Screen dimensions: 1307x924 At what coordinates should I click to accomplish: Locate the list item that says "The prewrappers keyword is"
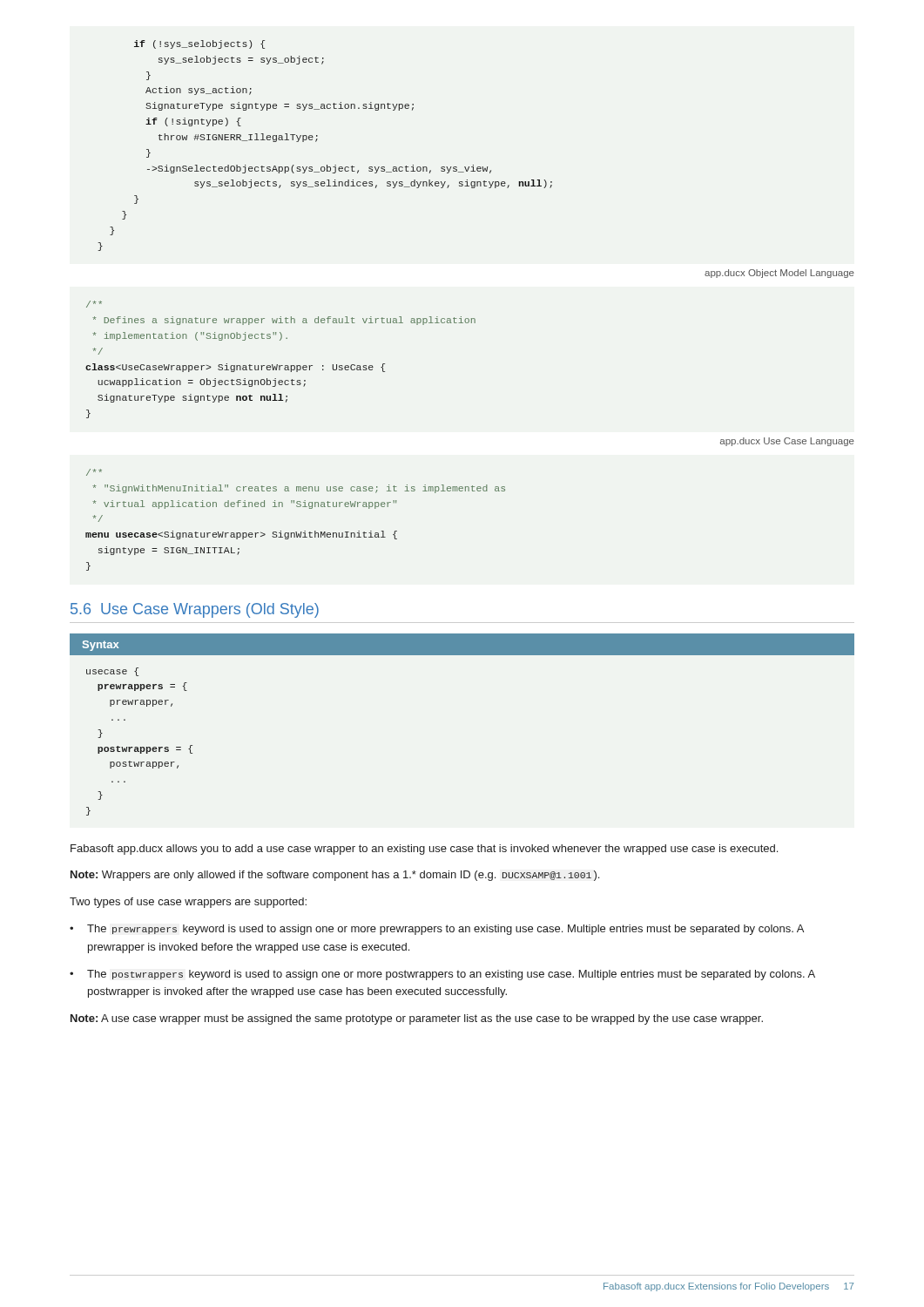[x=445, y=938]
